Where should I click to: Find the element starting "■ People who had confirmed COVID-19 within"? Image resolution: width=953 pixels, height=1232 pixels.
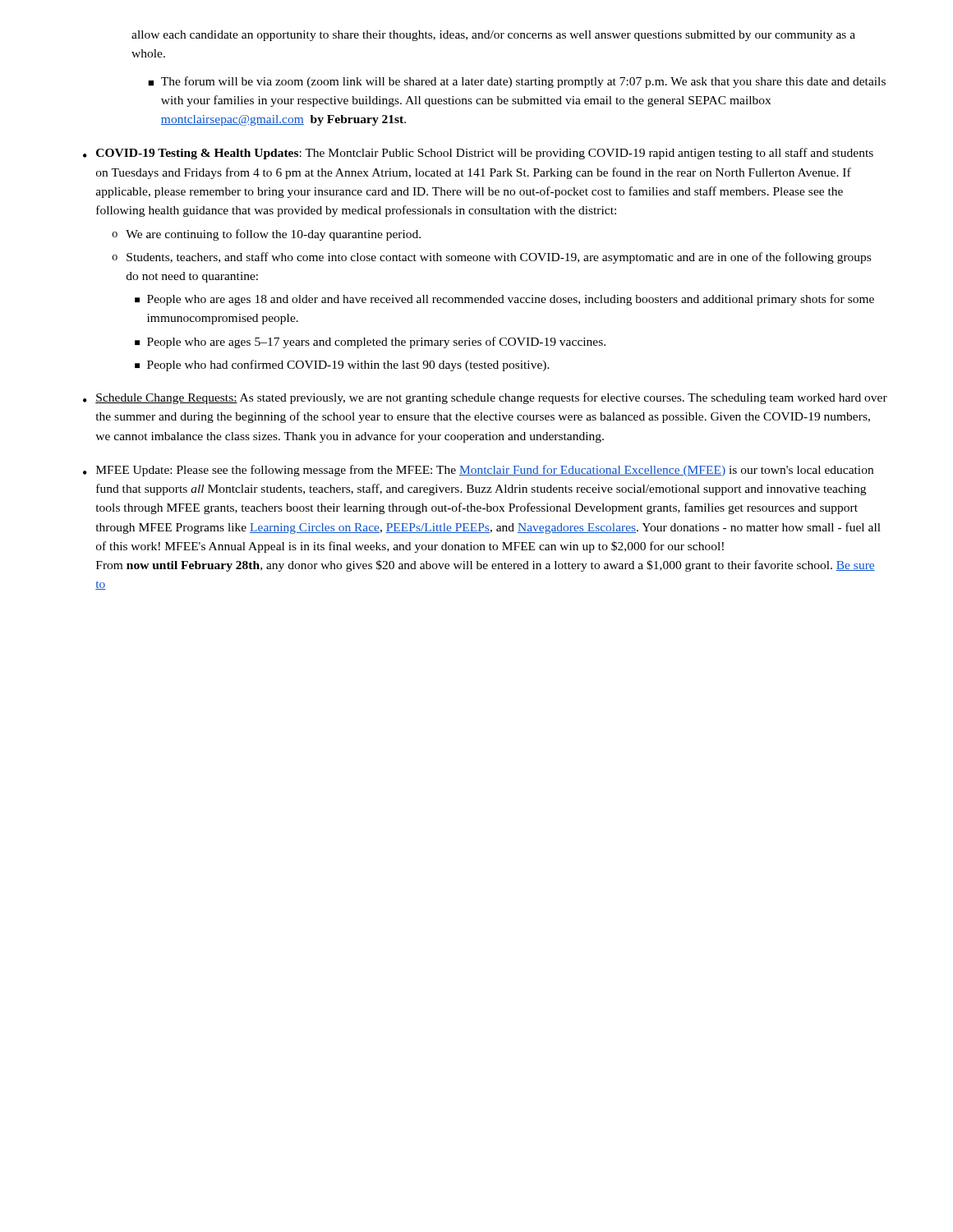[342, 364]
